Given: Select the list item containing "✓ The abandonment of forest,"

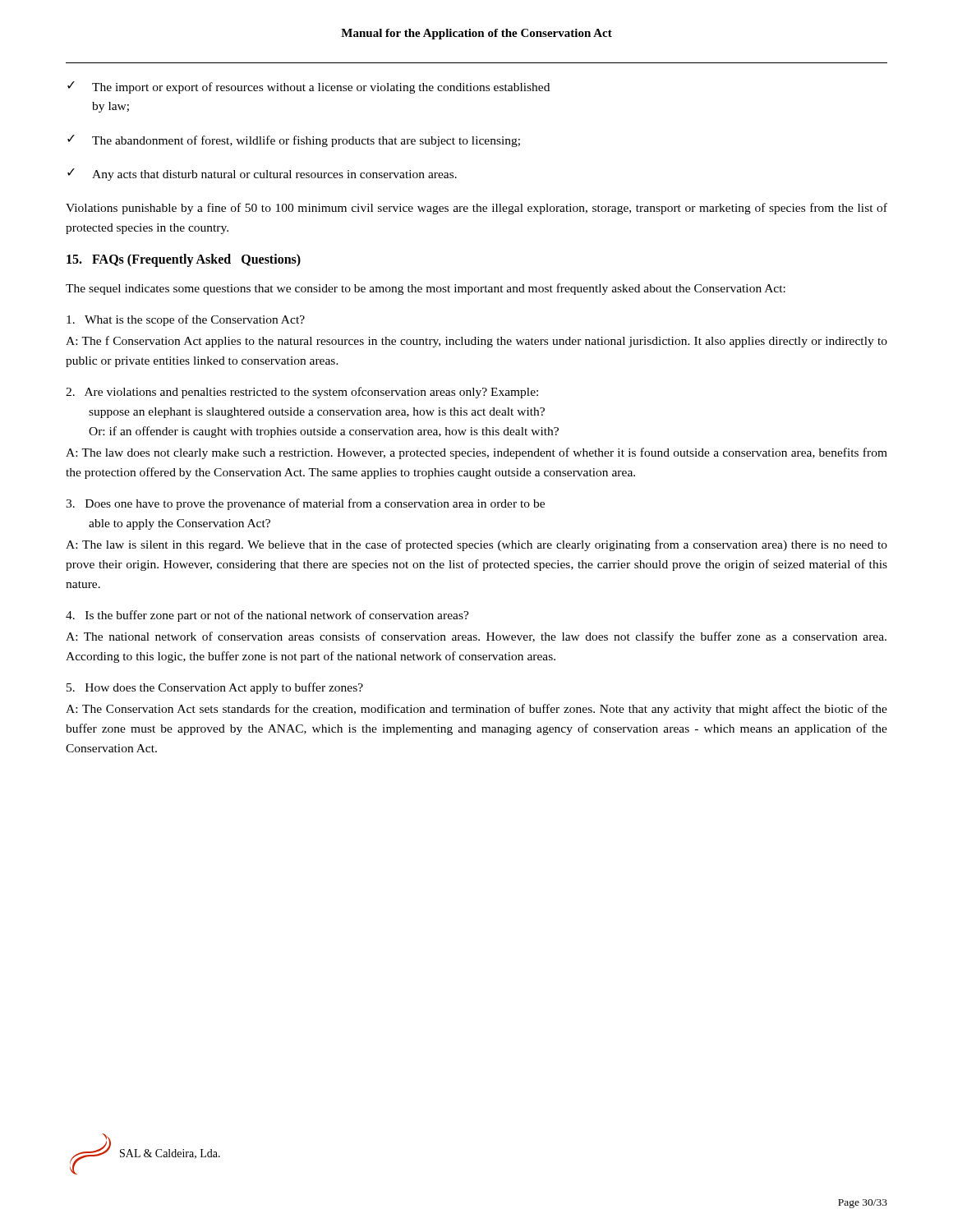Looking at the screenshot, I should coord(293,140).
